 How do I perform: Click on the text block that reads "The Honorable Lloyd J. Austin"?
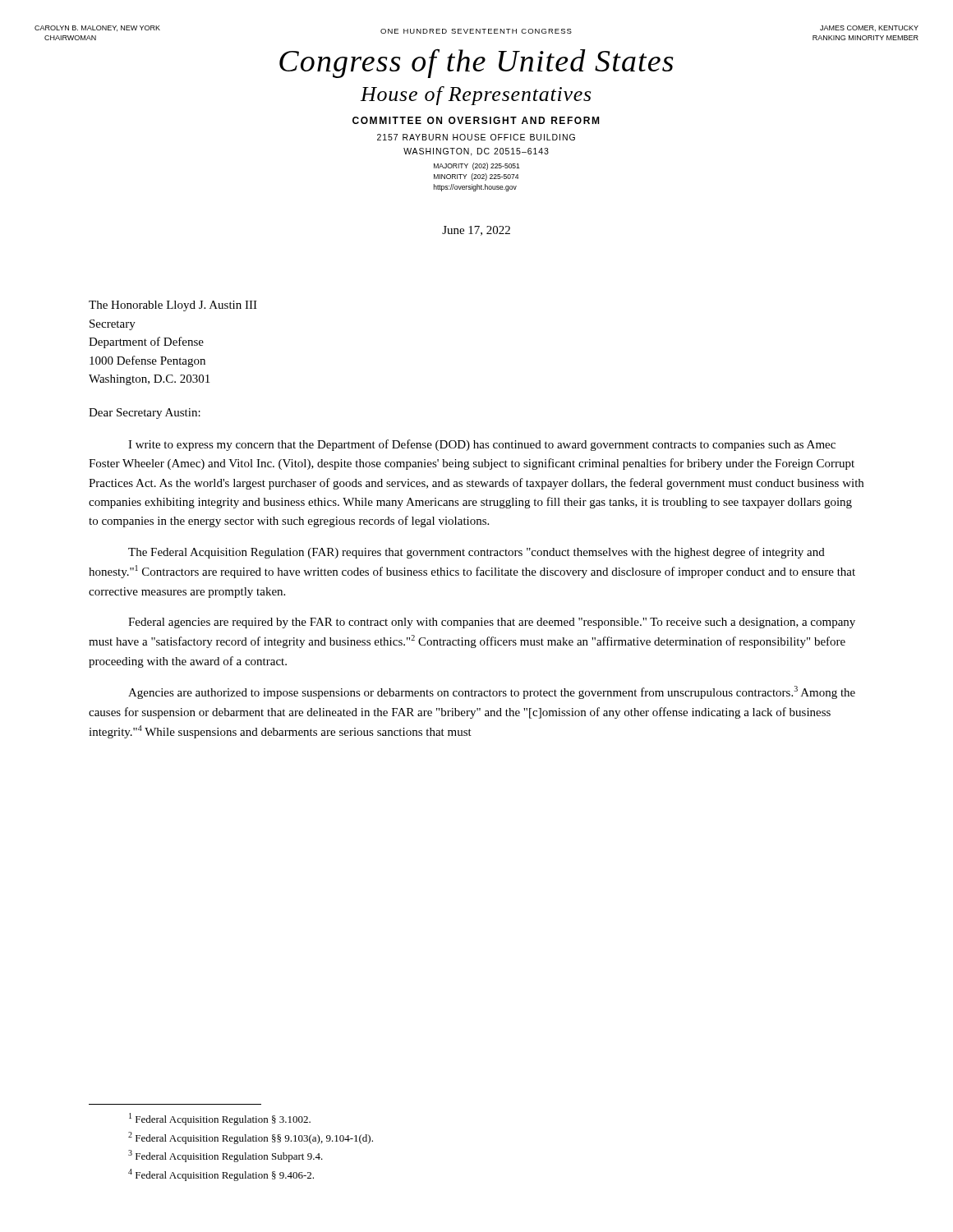click(x=173, y=342)
